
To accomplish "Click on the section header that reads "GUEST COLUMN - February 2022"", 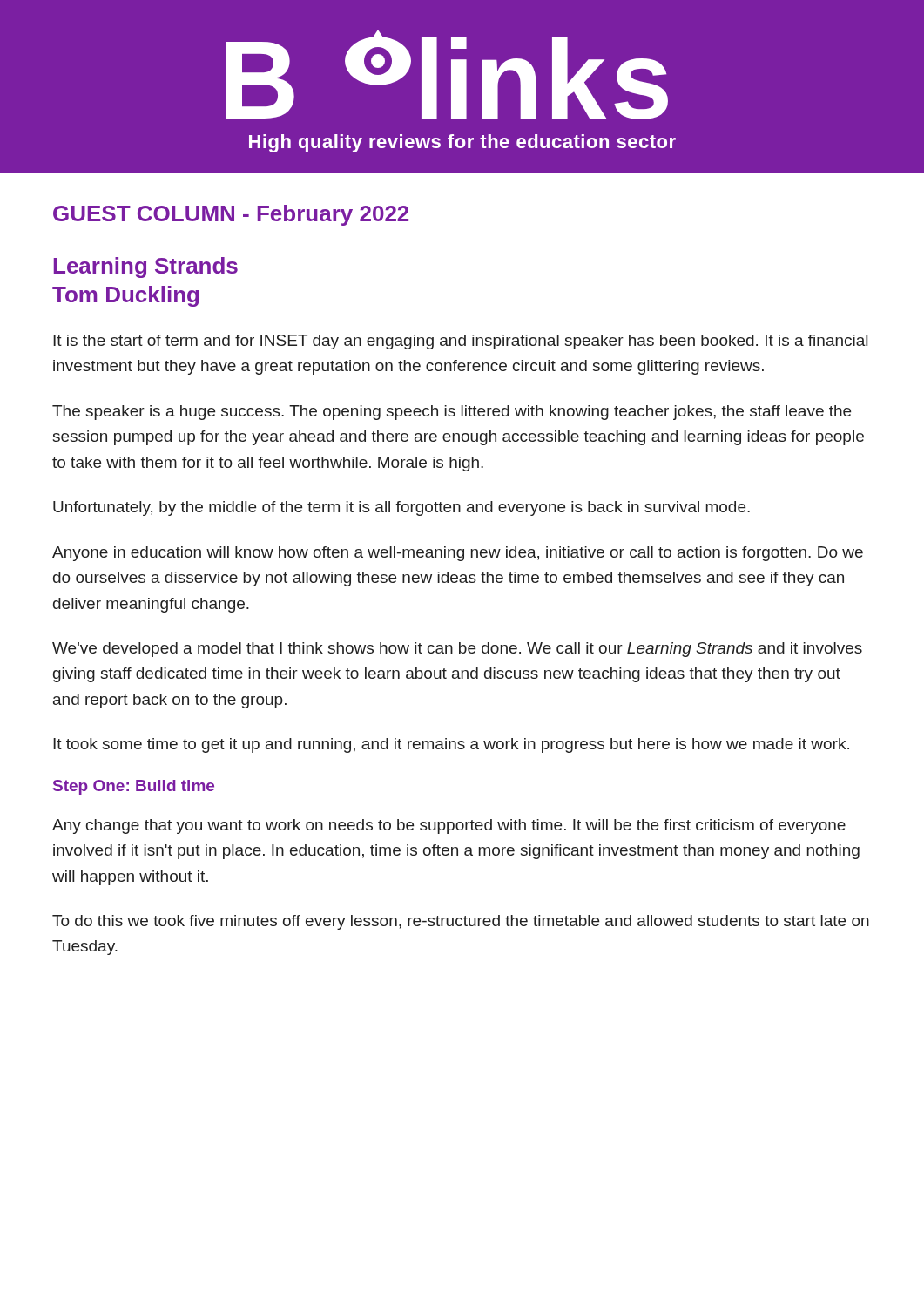I will pyautogui.click(x=231, y=215).
